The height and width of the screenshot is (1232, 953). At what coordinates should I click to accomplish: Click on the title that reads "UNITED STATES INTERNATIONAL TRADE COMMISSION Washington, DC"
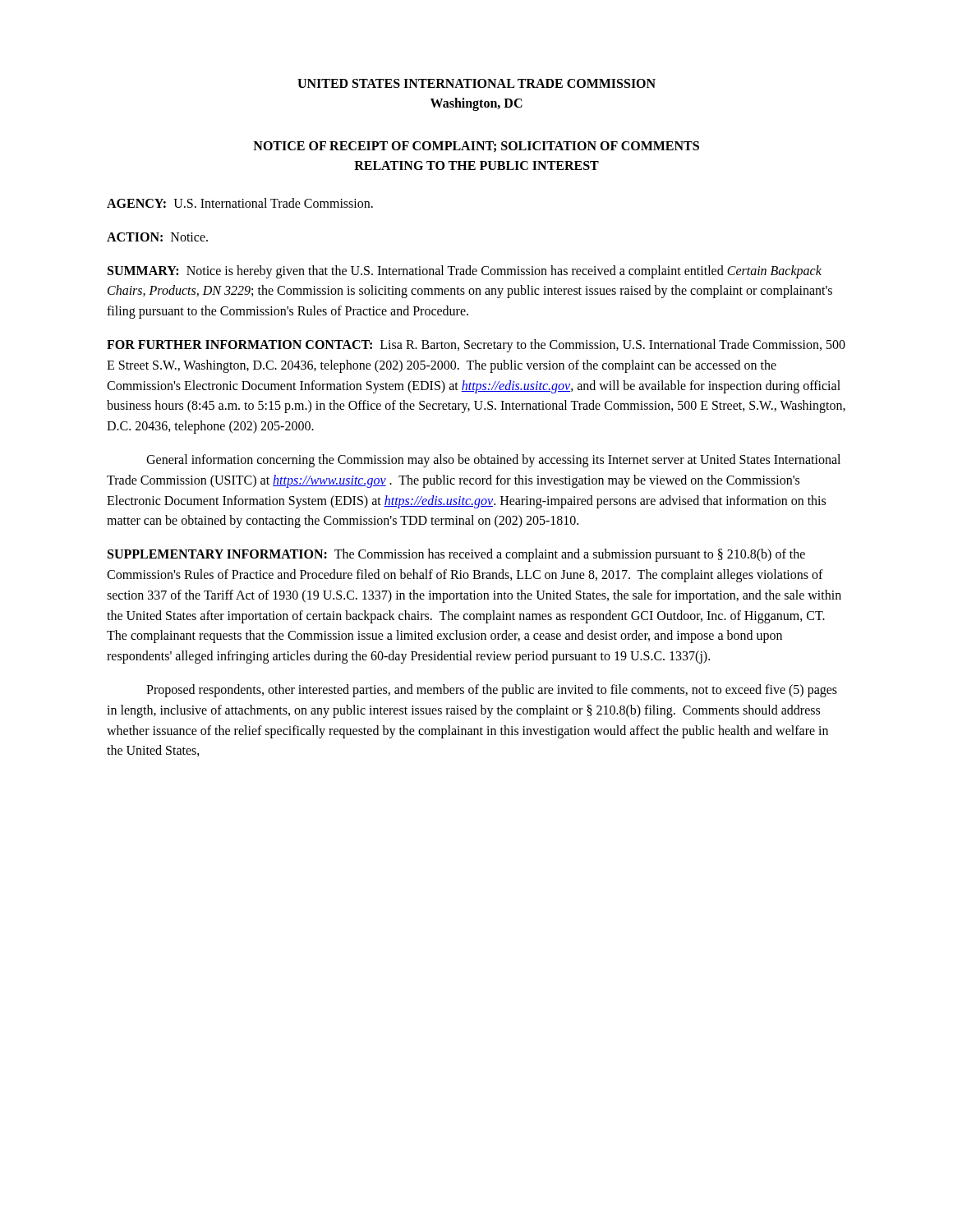click(476, 94)
